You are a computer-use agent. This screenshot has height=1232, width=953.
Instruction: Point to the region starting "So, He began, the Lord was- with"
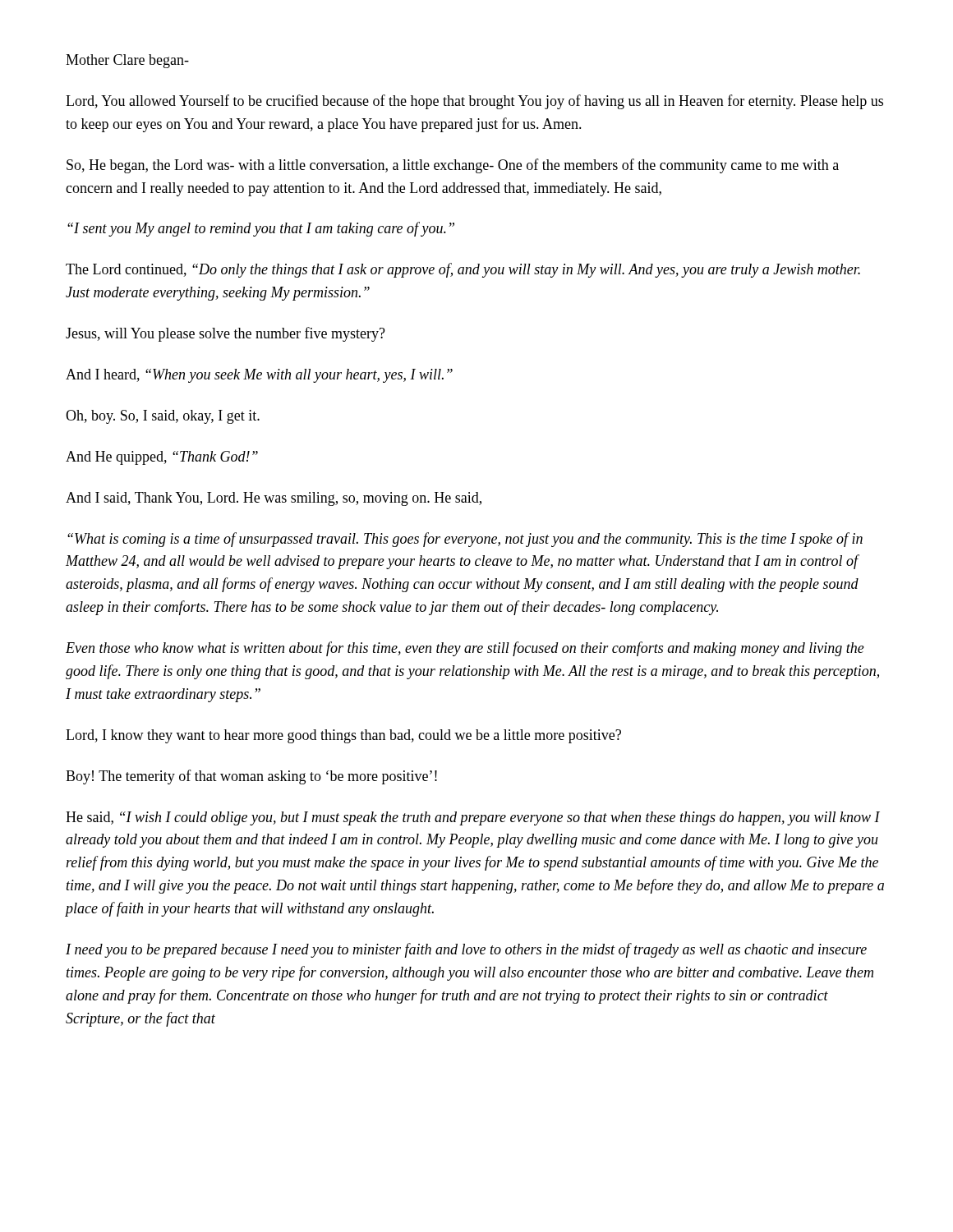[452, 176]
